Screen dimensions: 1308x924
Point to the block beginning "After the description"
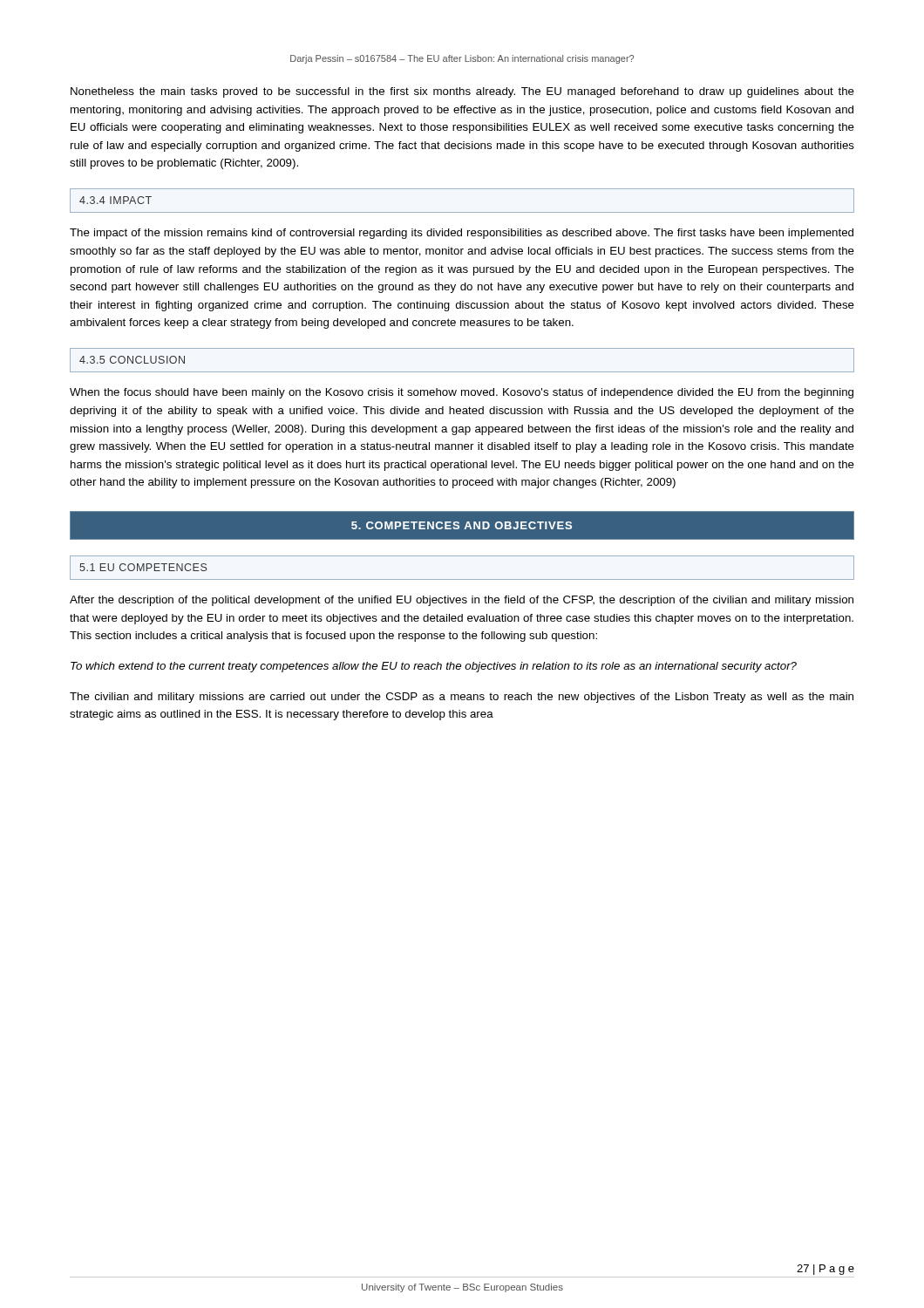(x=462, y=618)
